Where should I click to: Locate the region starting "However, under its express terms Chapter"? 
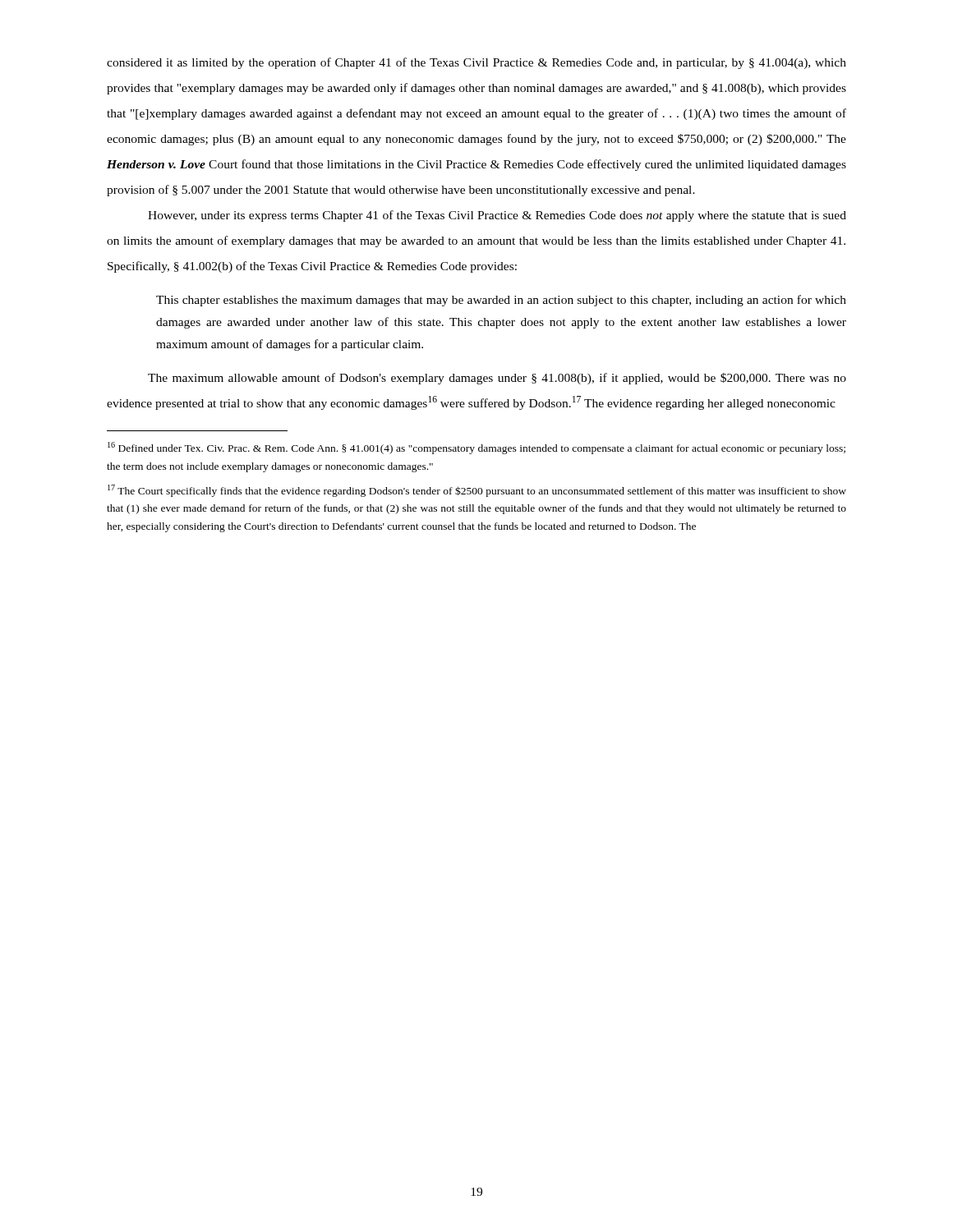coord(476,240)
